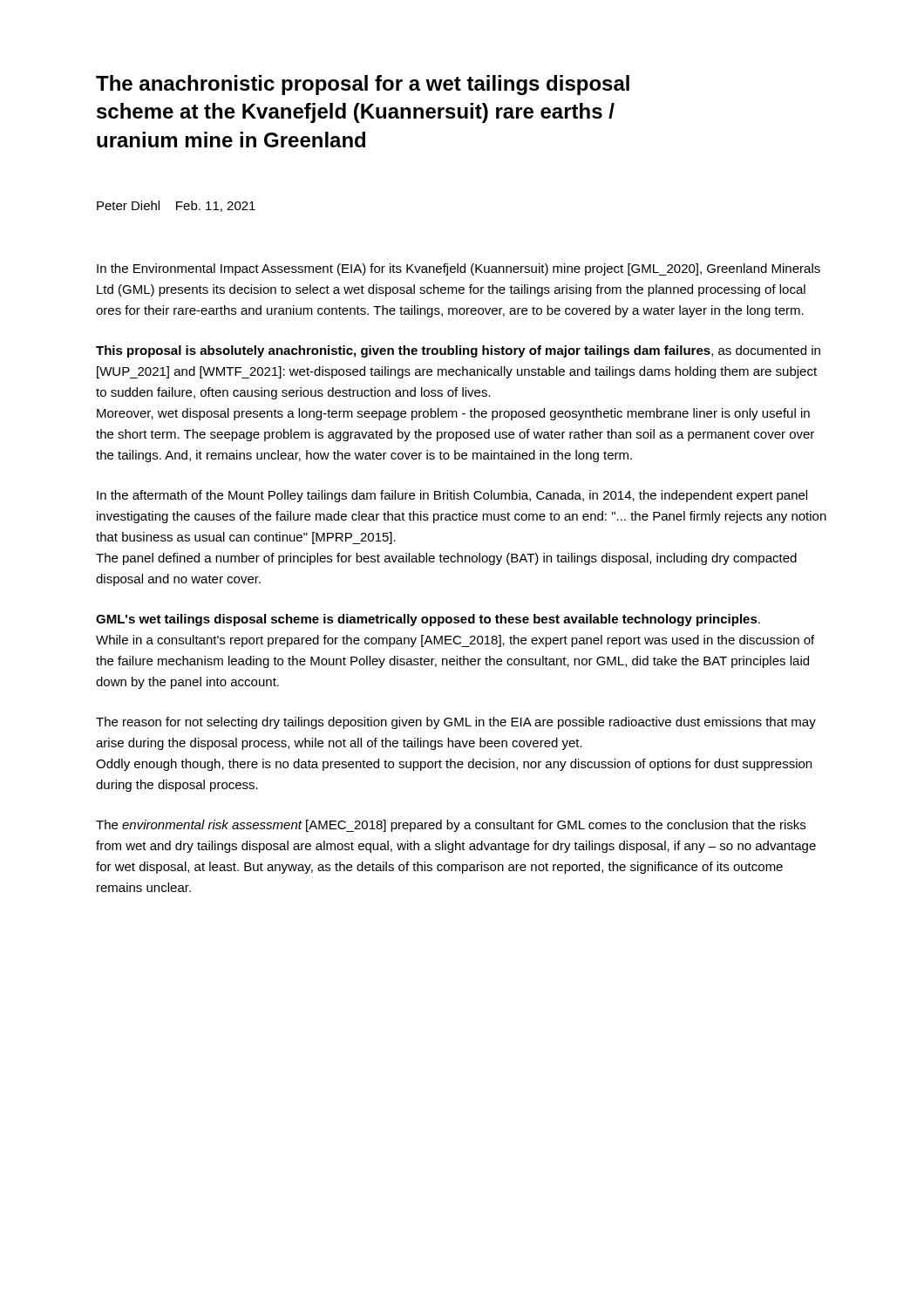Select the text block starting "In the Environmental Impact Assessment (EIA) for"
The image size is (924, 1308).
(458, 289)
